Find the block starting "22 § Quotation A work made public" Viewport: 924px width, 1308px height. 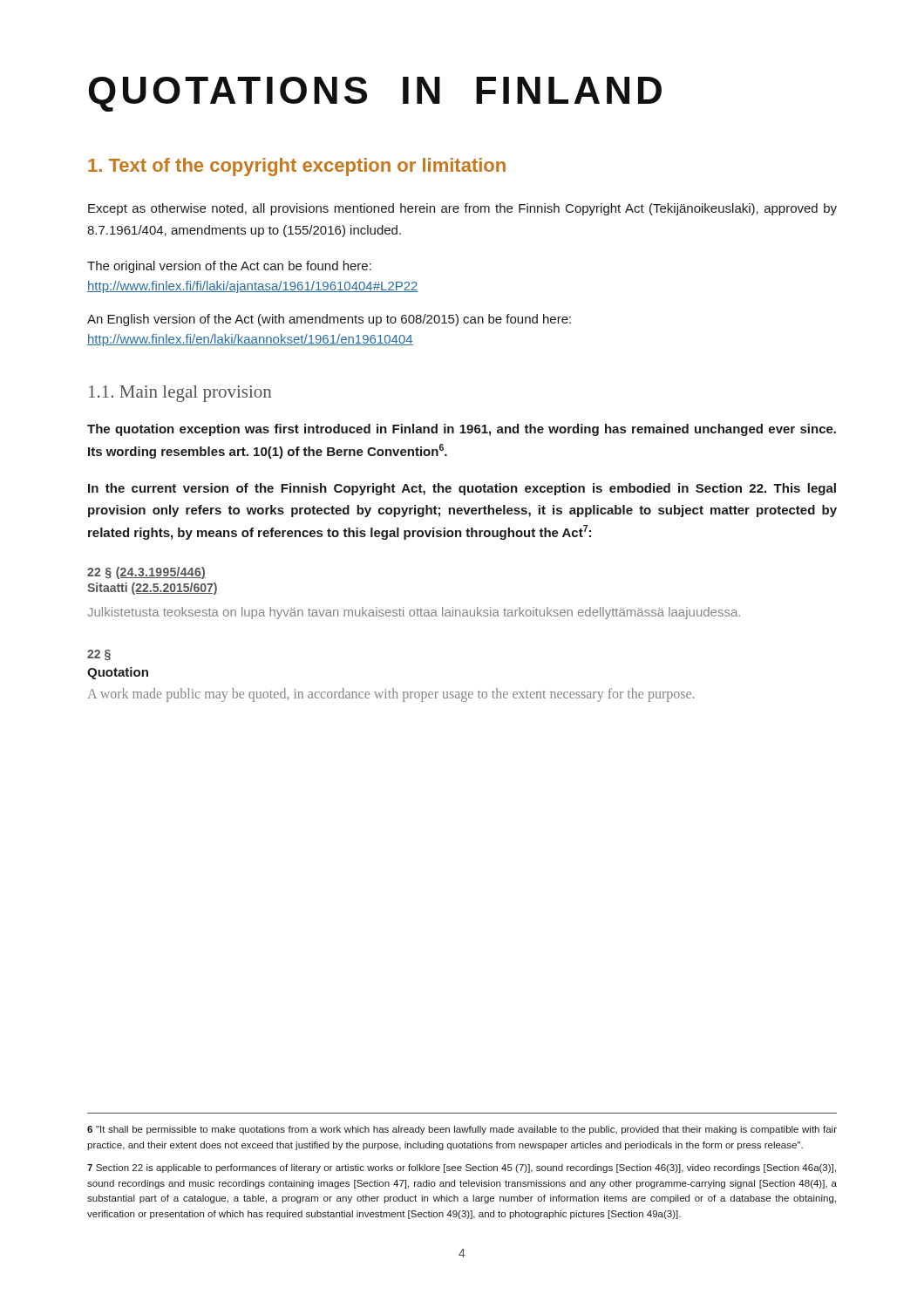(x=99, y=655)
